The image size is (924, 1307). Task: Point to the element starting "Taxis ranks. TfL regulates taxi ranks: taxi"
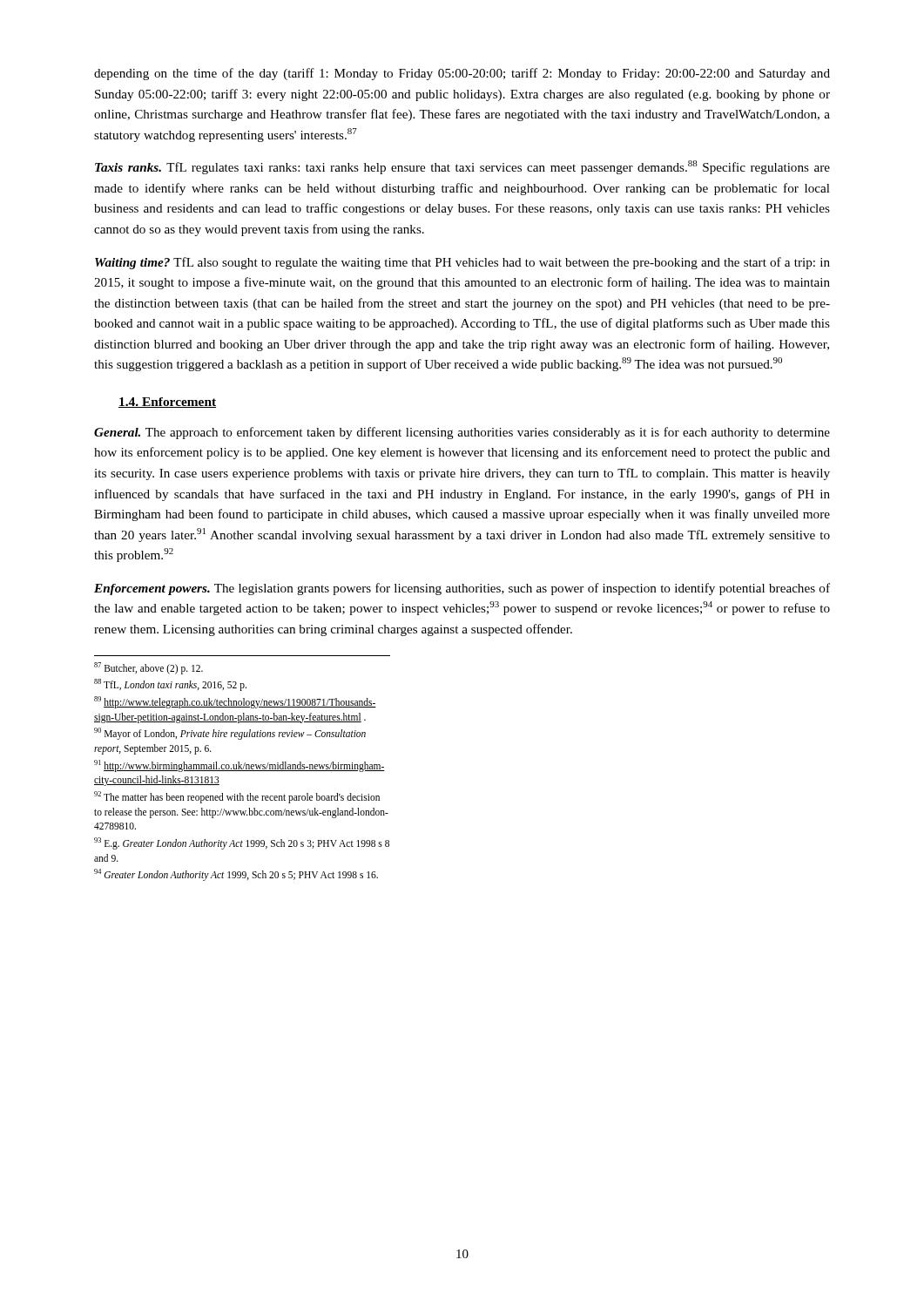(462, 198)
